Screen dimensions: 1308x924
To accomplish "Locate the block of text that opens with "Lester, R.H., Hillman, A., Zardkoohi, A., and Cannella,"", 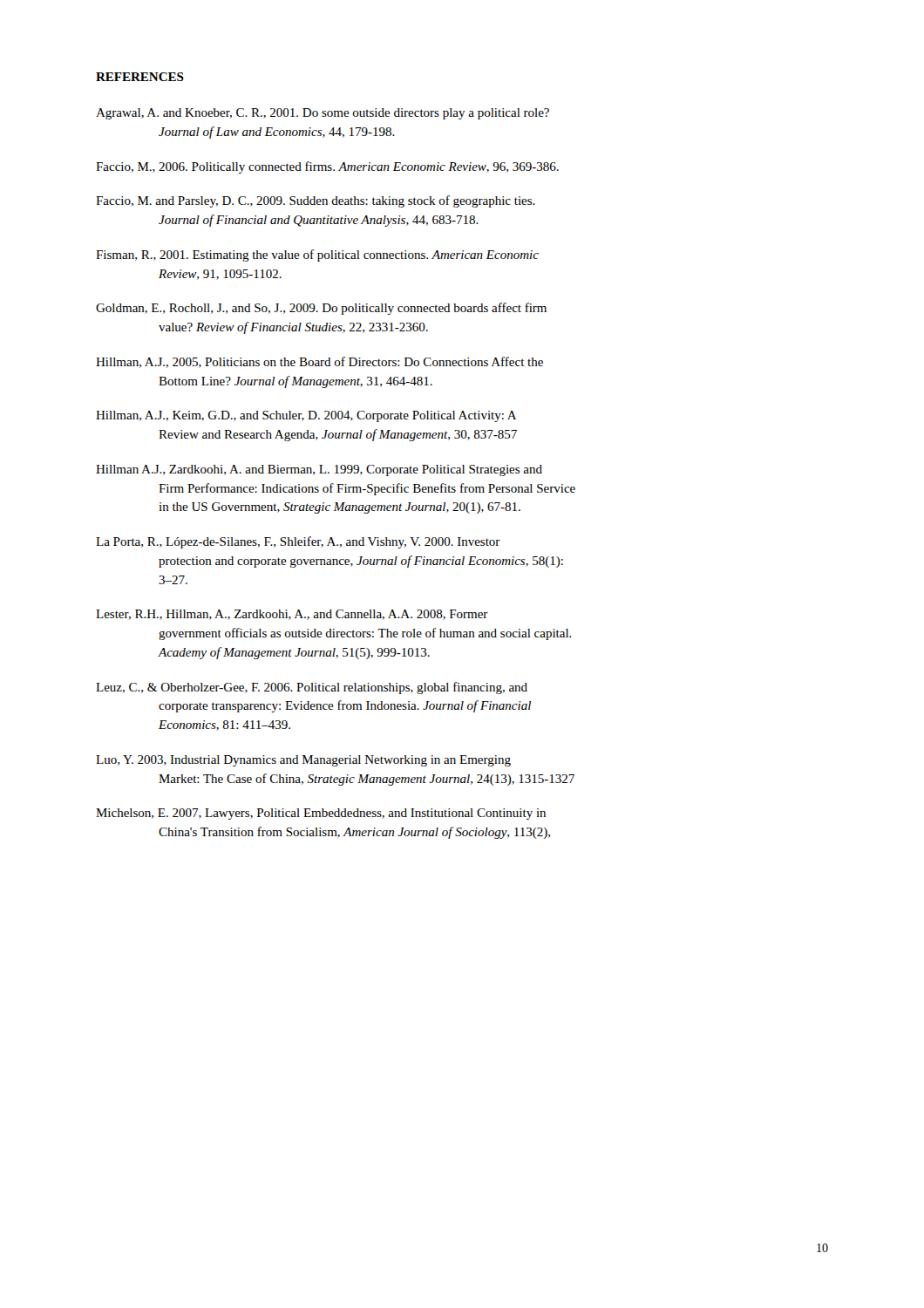I will (462, 635).
